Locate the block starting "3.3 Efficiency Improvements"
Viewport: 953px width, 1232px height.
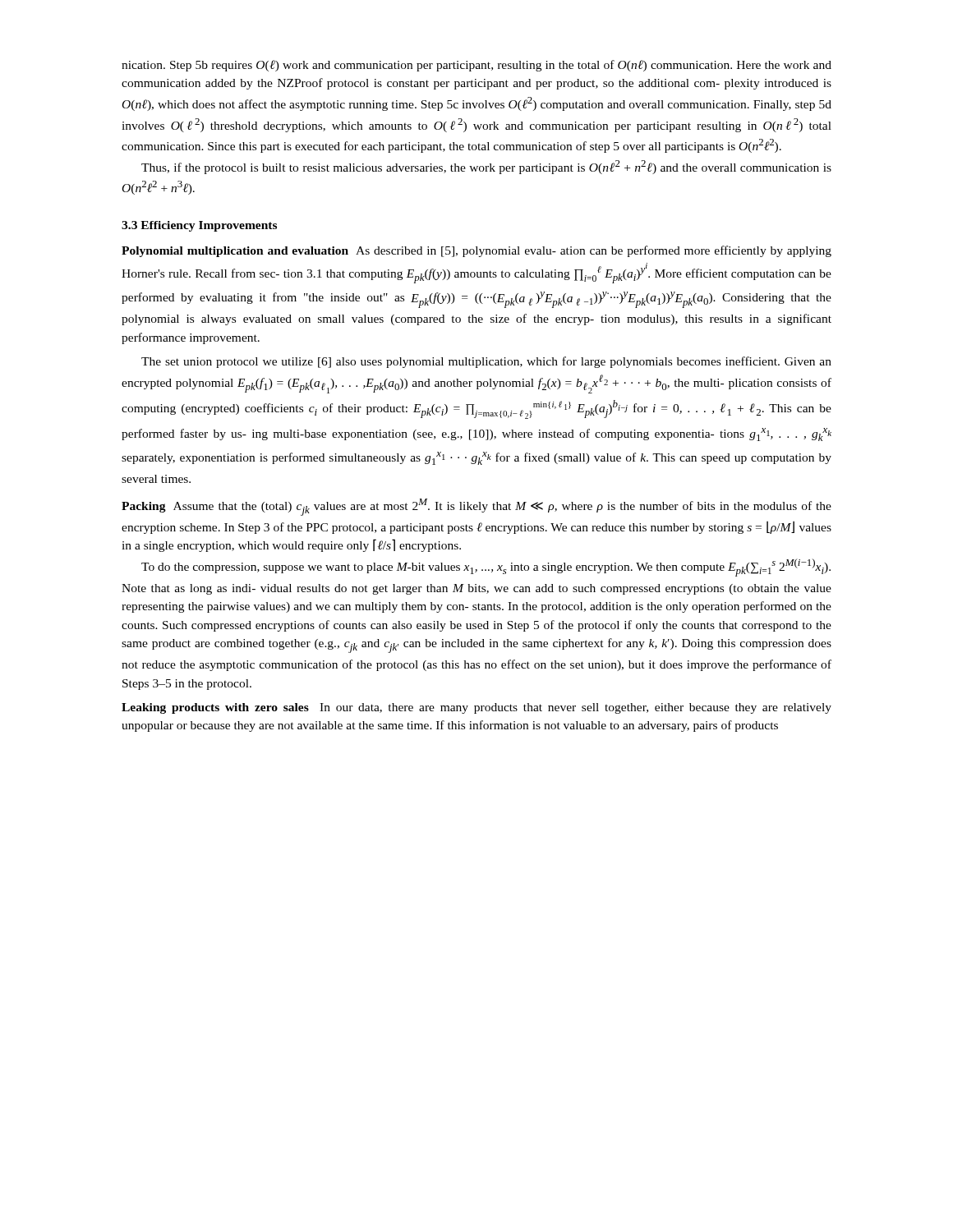coord(199,225)
